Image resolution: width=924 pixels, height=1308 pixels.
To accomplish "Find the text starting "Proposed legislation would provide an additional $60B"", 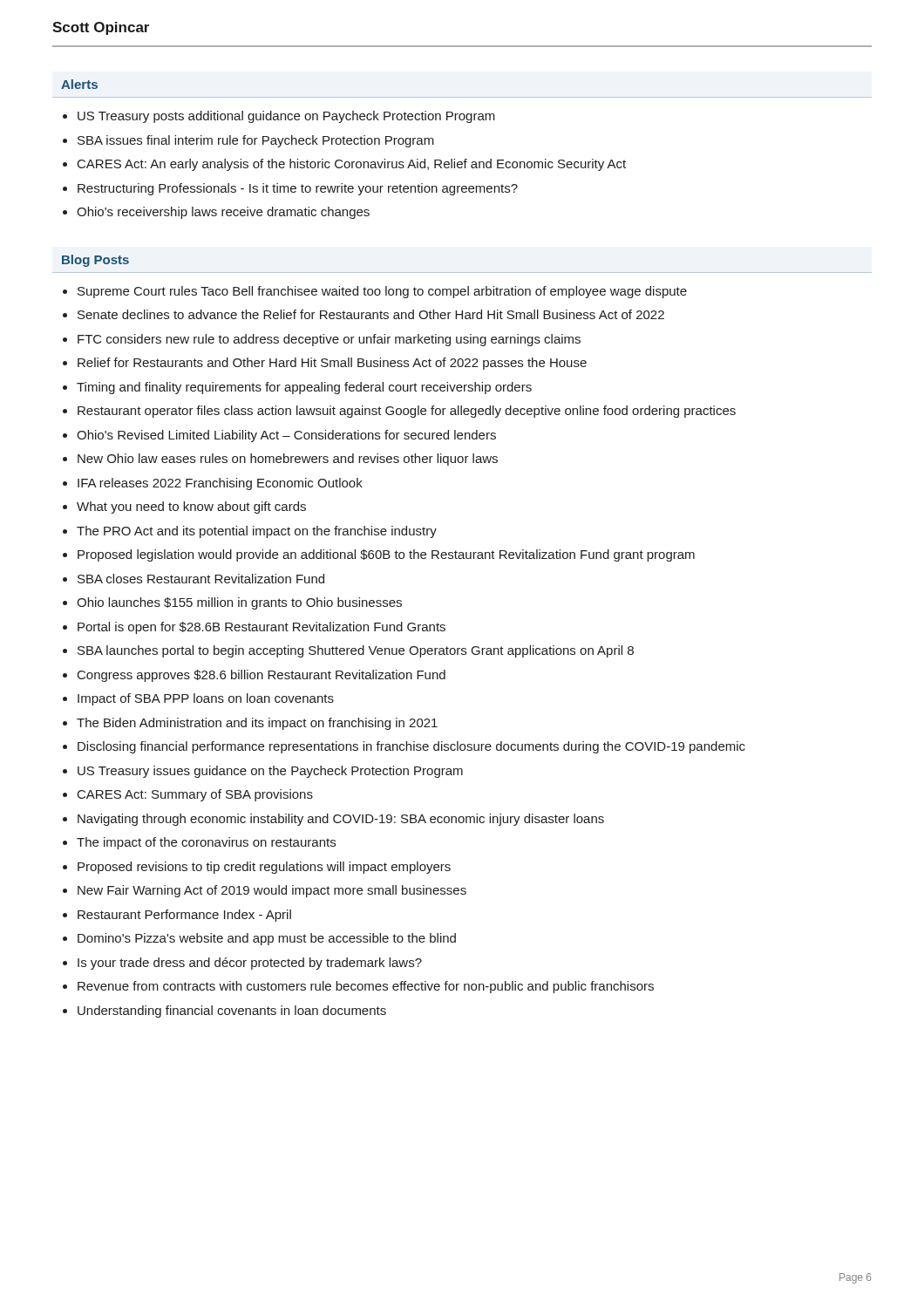I will 386,554.
